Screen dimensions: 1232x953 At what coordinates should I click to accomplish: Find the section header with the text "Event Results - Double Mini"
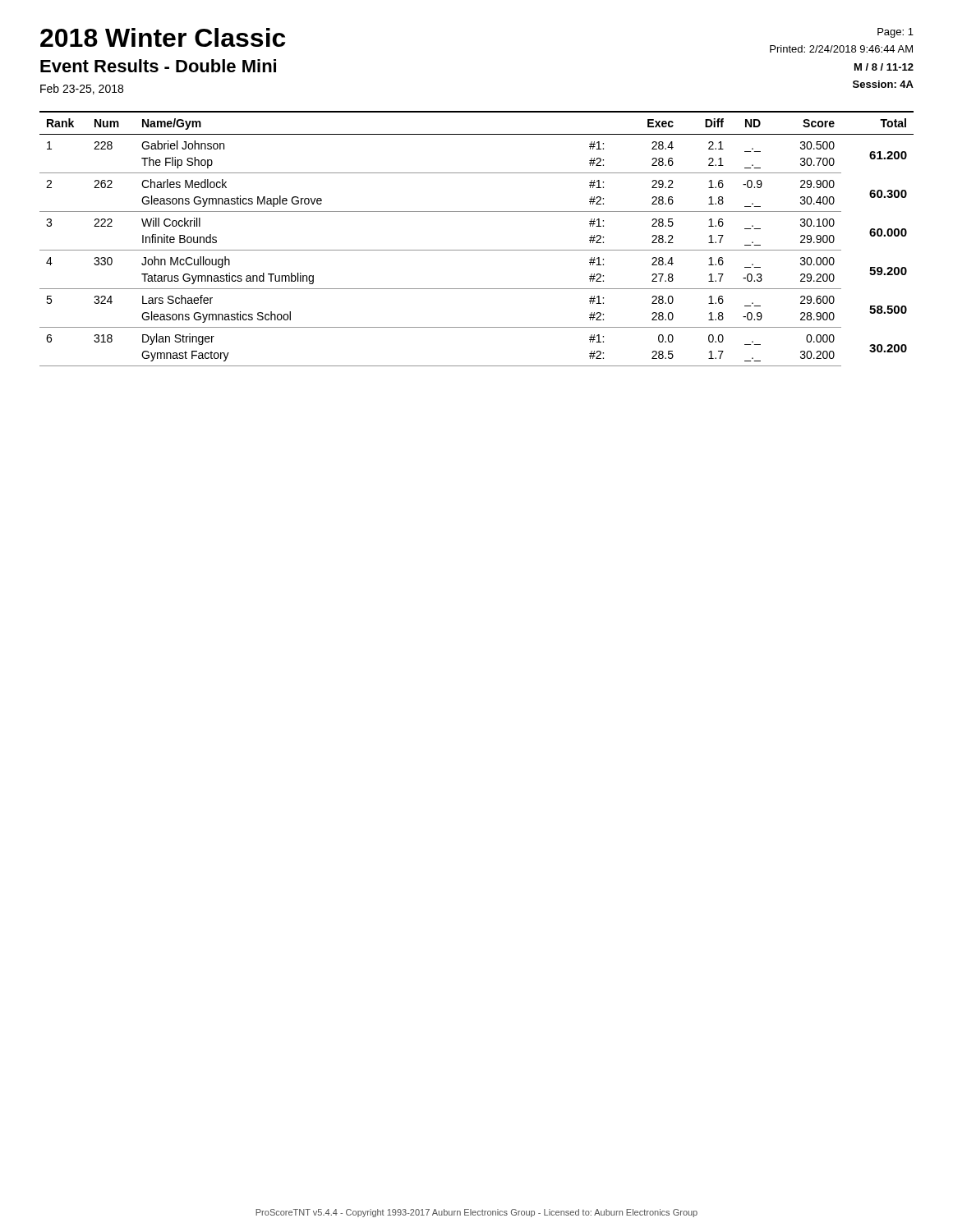(158, 66)
